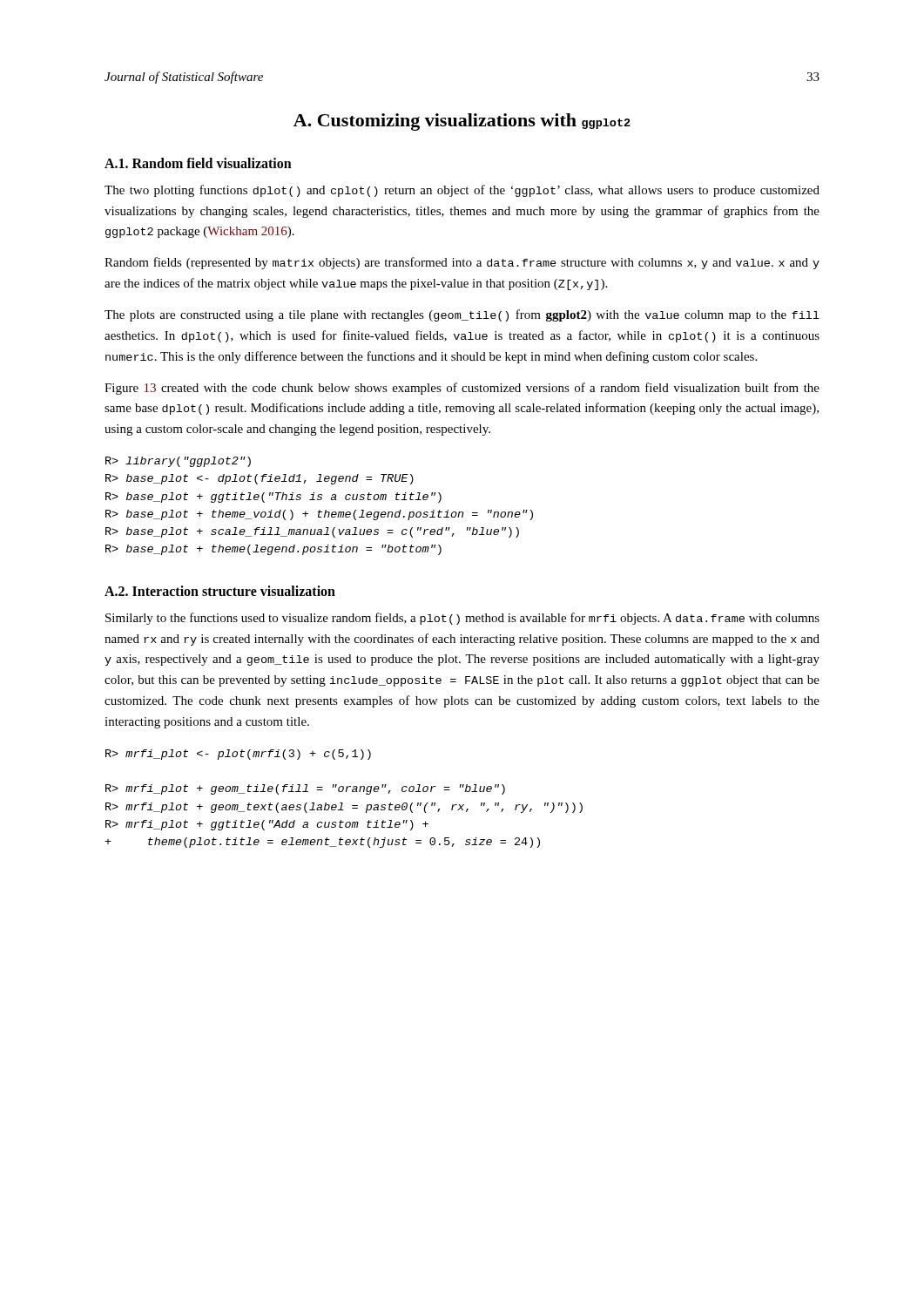
Task: Find the text starting "Figure 13 created"
Action: click(462, 408)
